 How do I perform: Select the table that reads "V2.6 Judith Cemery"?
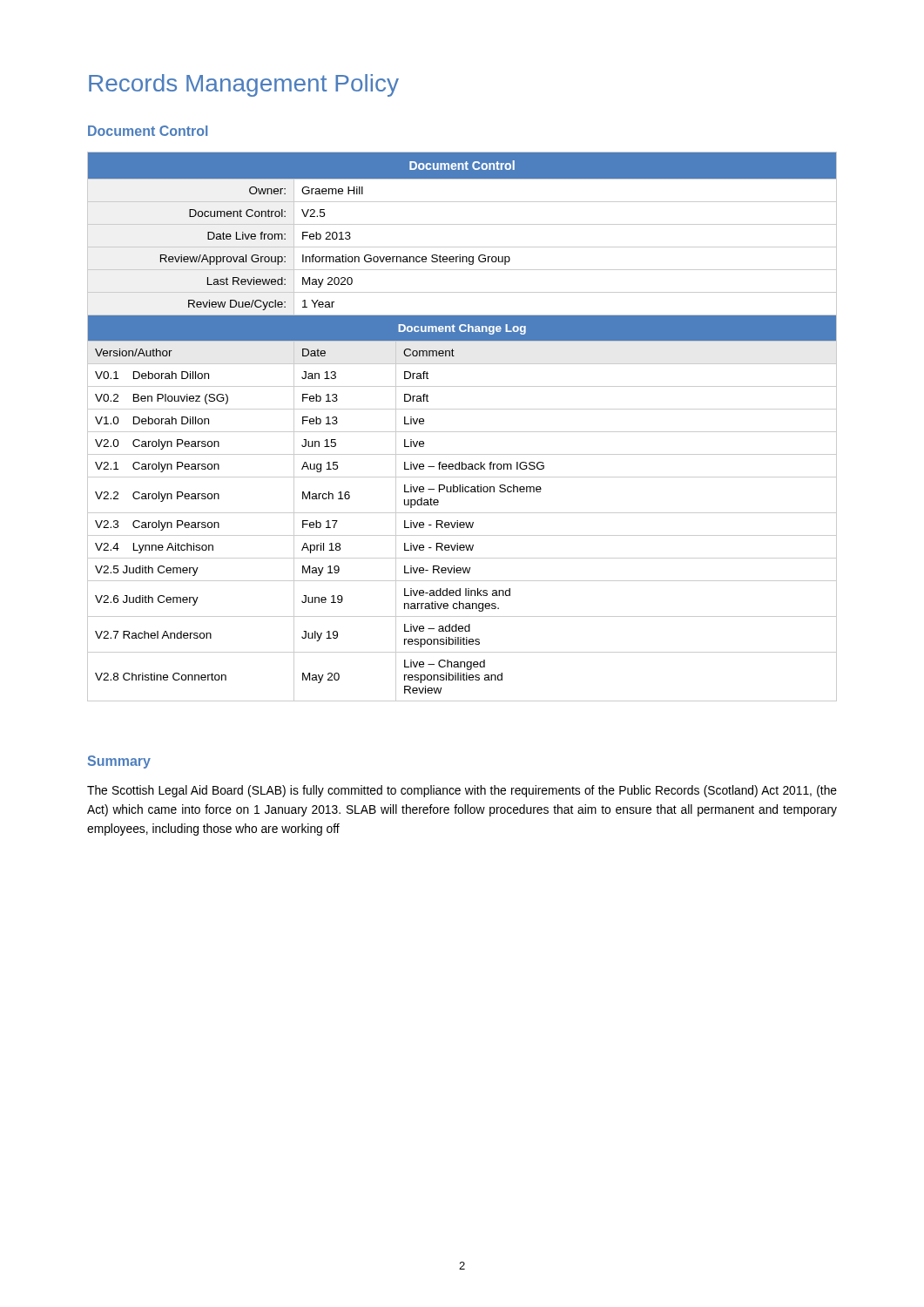(462, 427)
